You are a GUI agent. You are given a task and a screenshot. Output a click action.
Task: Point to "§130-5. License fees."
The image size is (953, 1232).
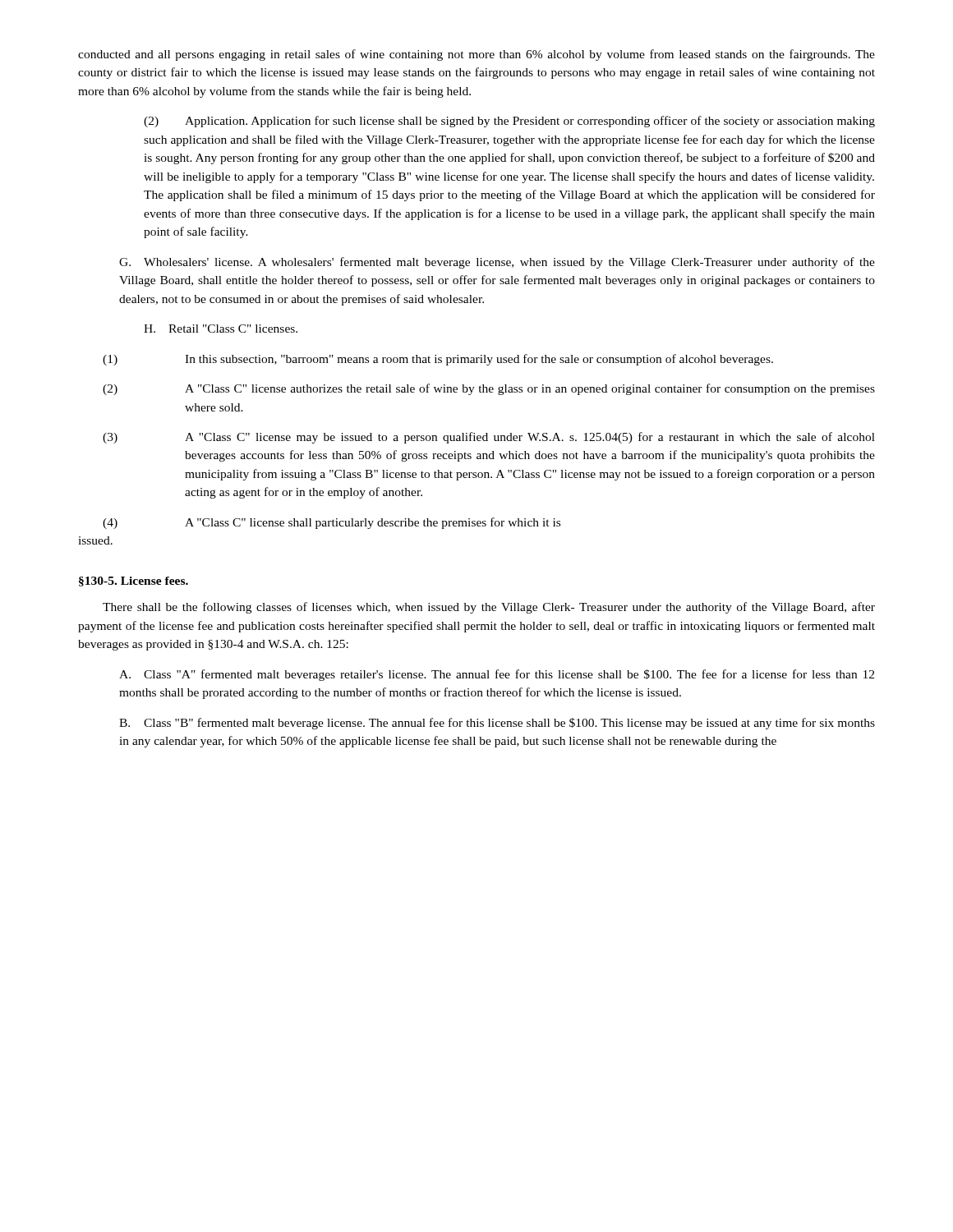133,580
